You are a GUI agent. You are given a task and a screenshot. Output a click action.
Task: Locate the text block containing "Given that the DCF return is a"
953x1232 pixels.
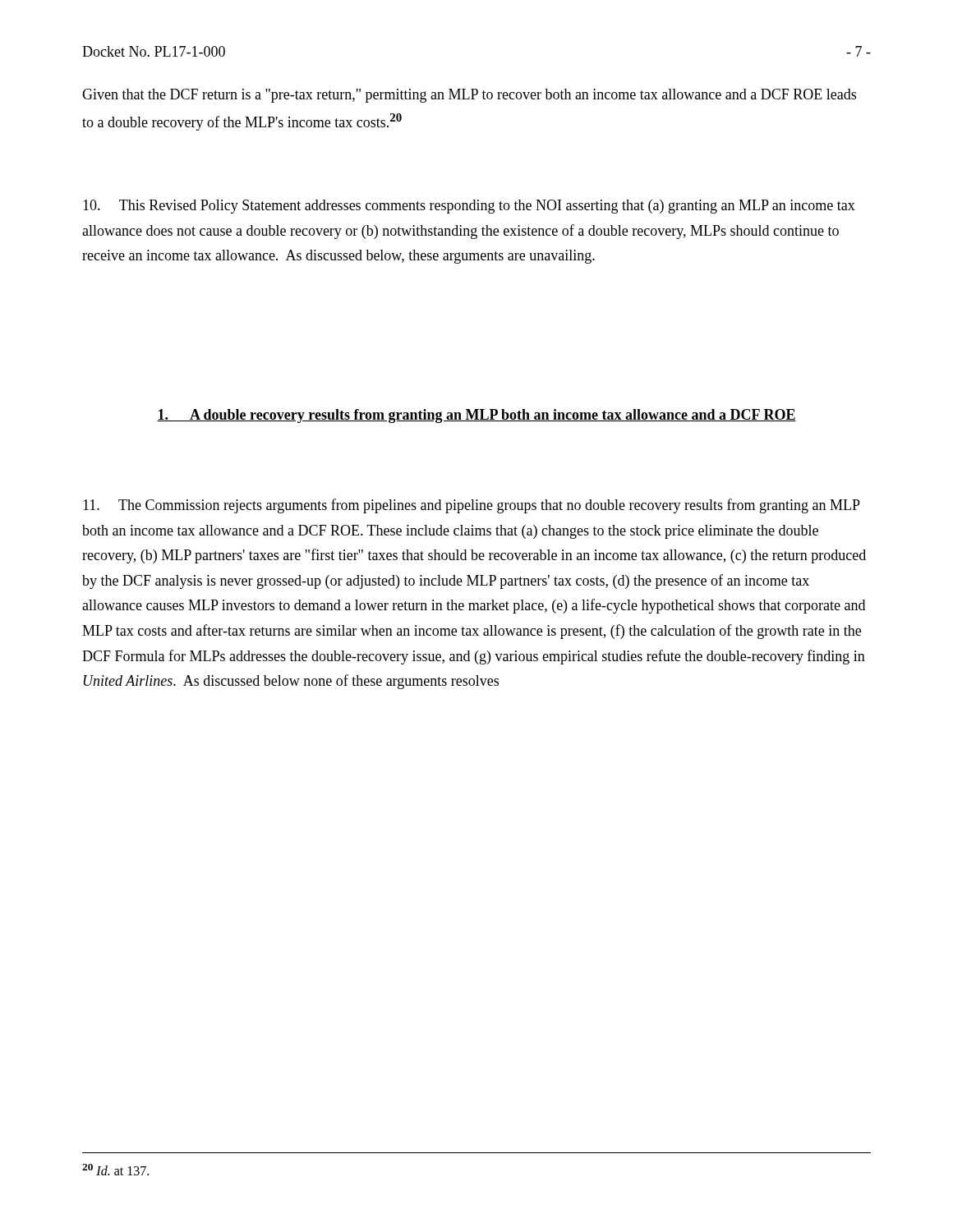pos(469,108)
